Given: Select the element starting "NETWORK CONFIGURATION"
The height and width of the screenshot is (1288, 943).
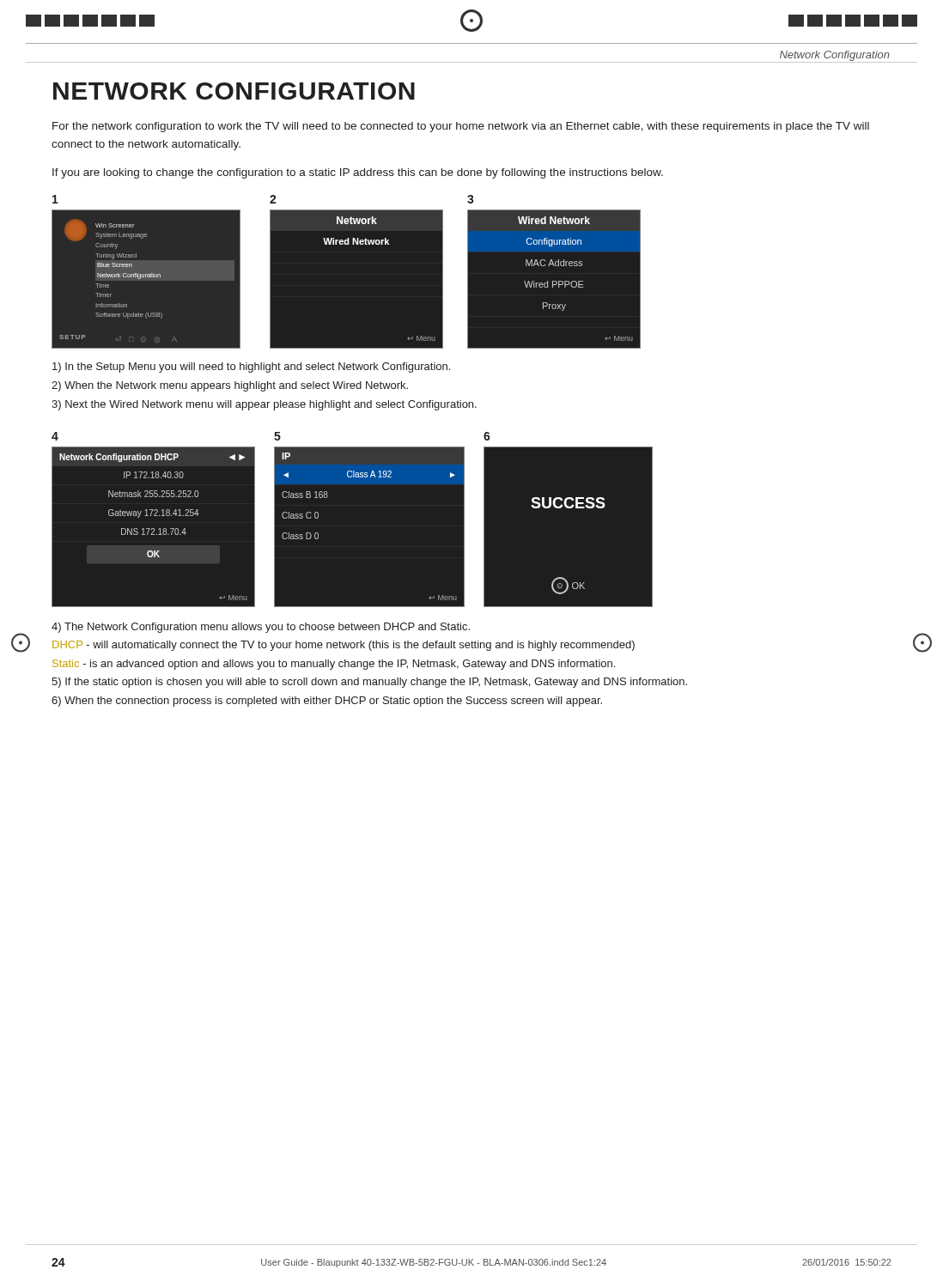Looking at the screenshot, I should click(234, 91).
